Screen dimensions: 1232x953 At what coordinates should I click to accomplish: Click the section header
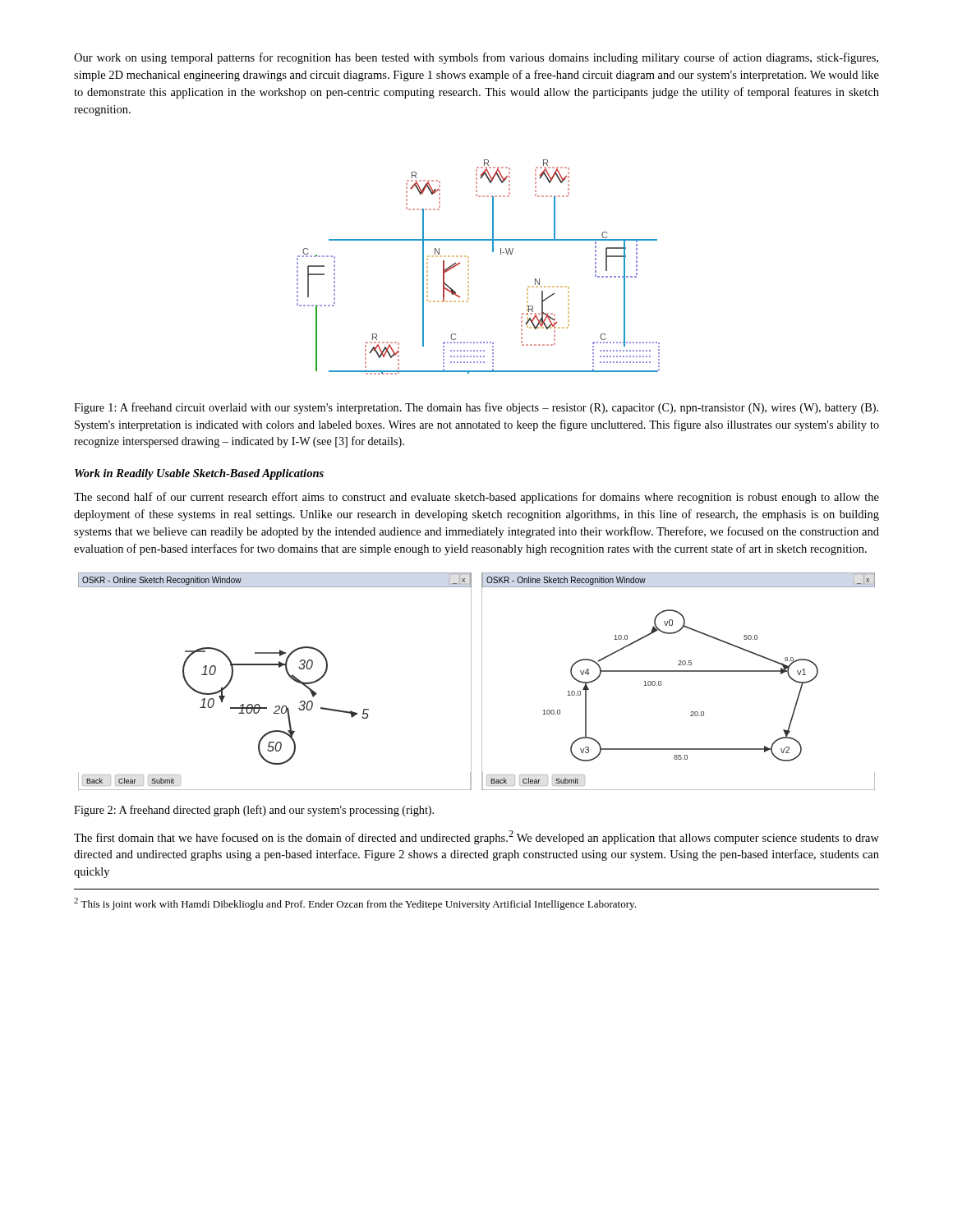tap(199, 473)
